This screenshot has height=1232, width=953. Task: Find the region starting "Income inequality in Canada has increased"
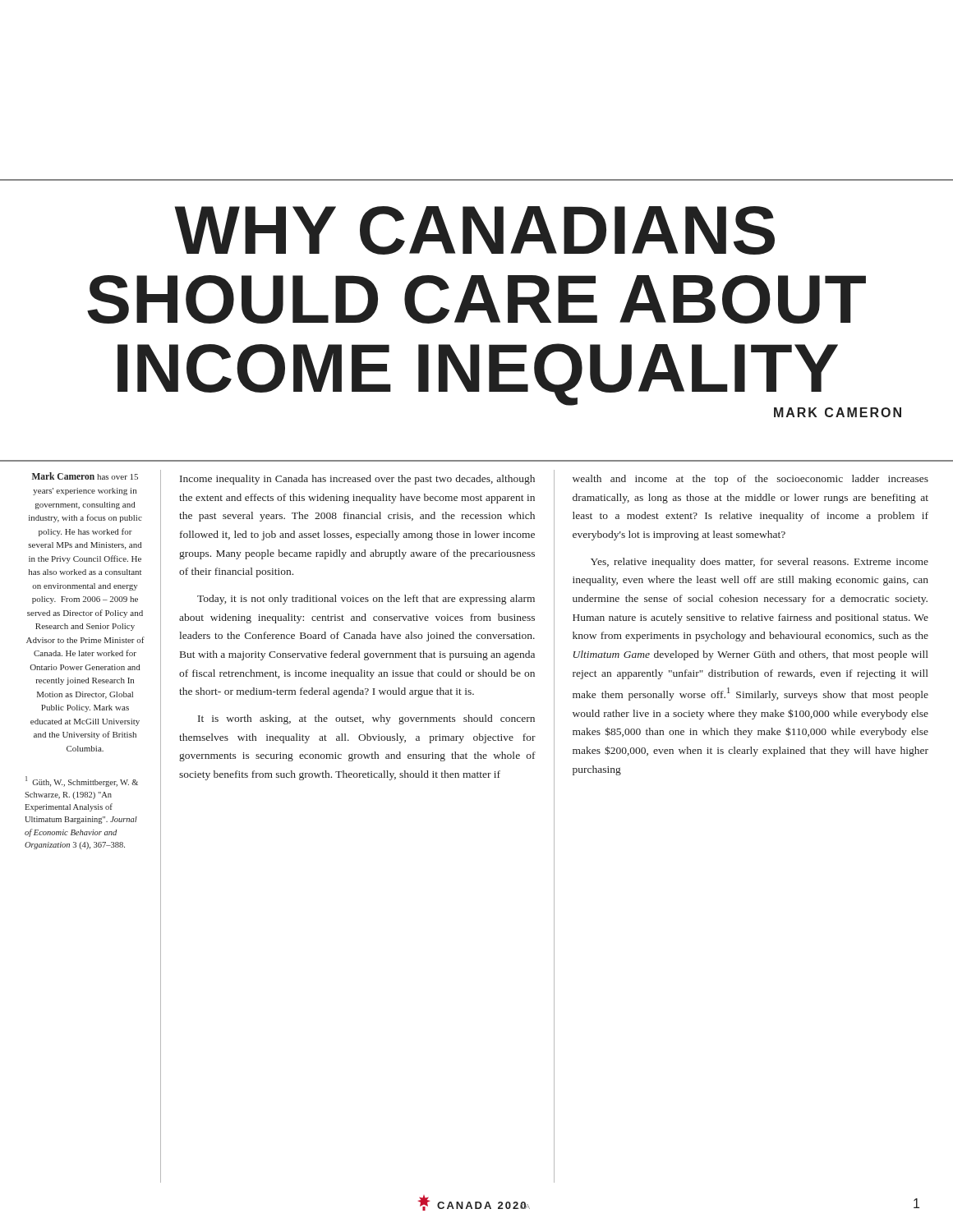click(x=357, y=627)
